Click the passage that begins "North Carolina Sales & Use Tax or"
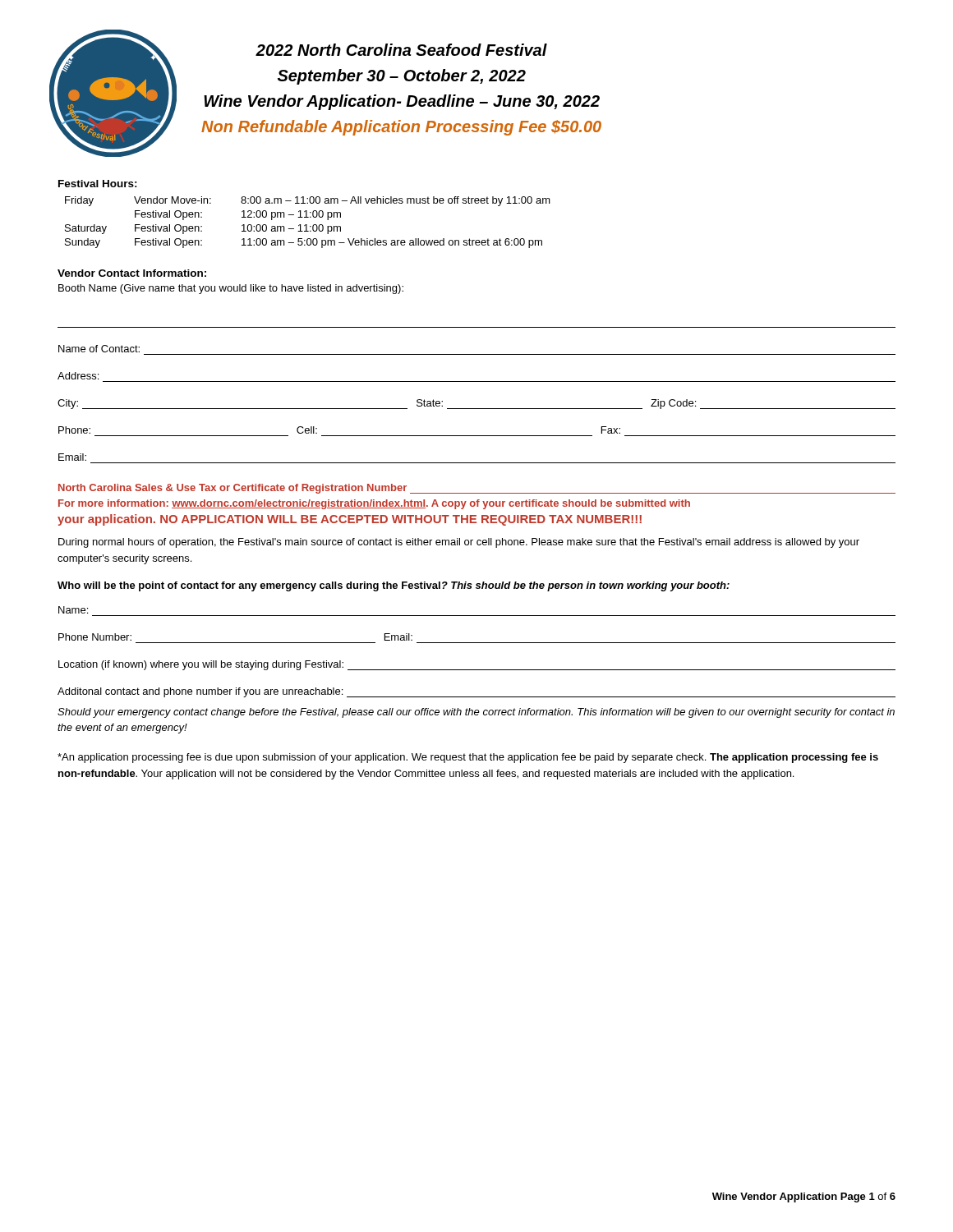This screenshot has height=1232, width=953. [476, 486]
